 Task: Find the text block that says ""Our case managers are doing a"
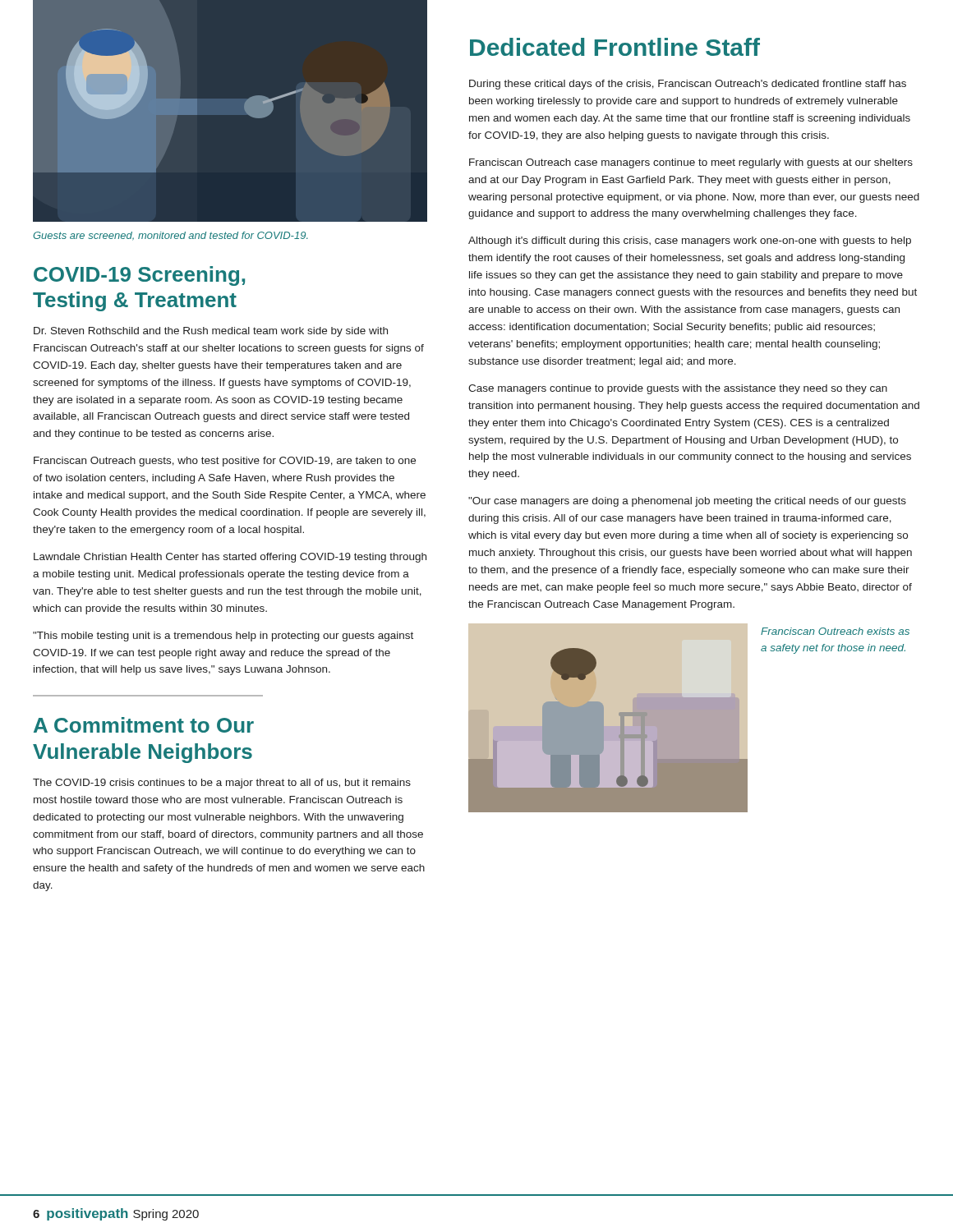[690, 552]
